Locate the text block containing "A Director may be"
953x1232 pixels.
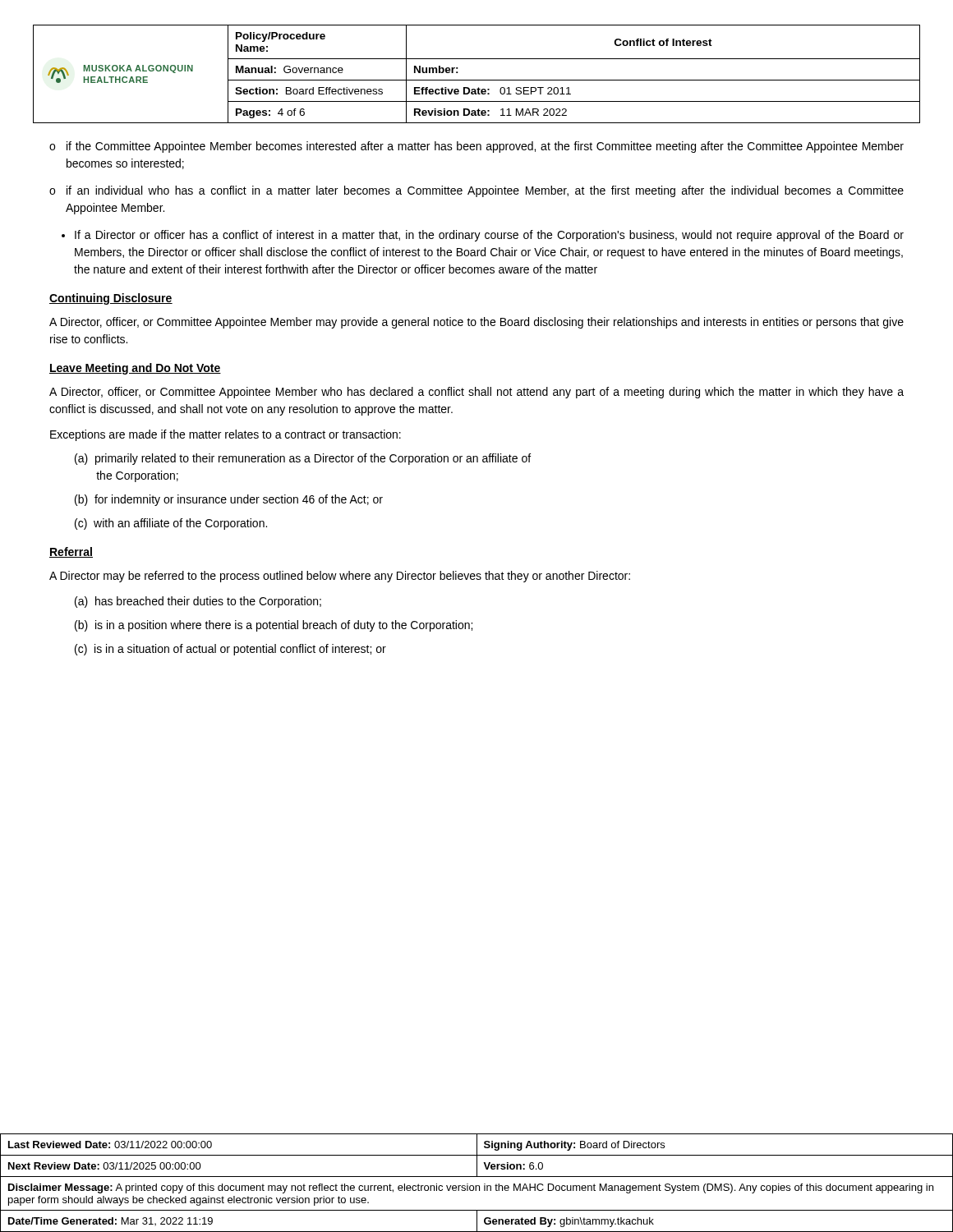(340, 576)
